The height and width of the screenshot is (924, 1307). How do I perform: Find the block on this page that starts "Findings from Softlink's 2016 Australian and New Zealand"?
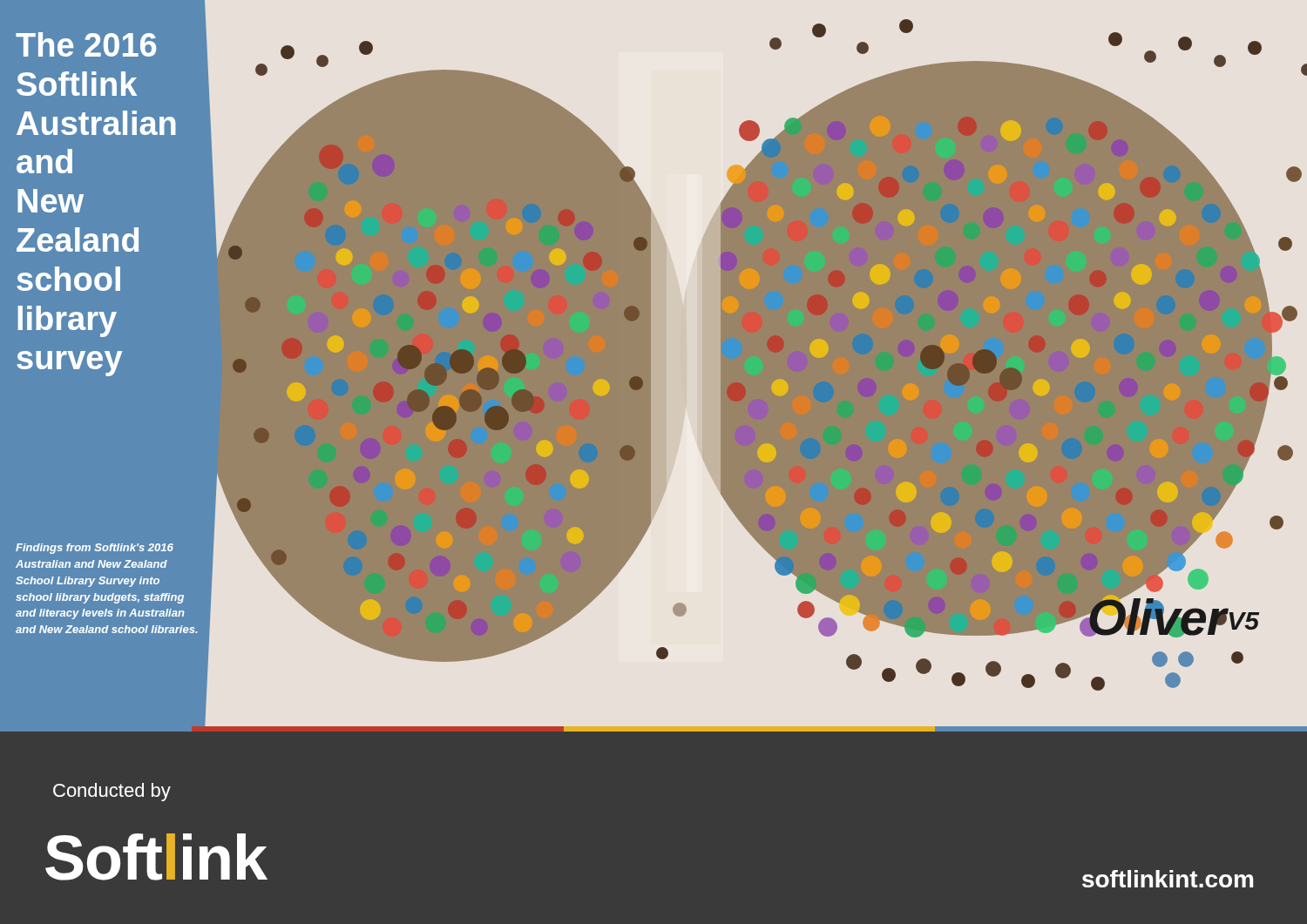click(107, 588)
